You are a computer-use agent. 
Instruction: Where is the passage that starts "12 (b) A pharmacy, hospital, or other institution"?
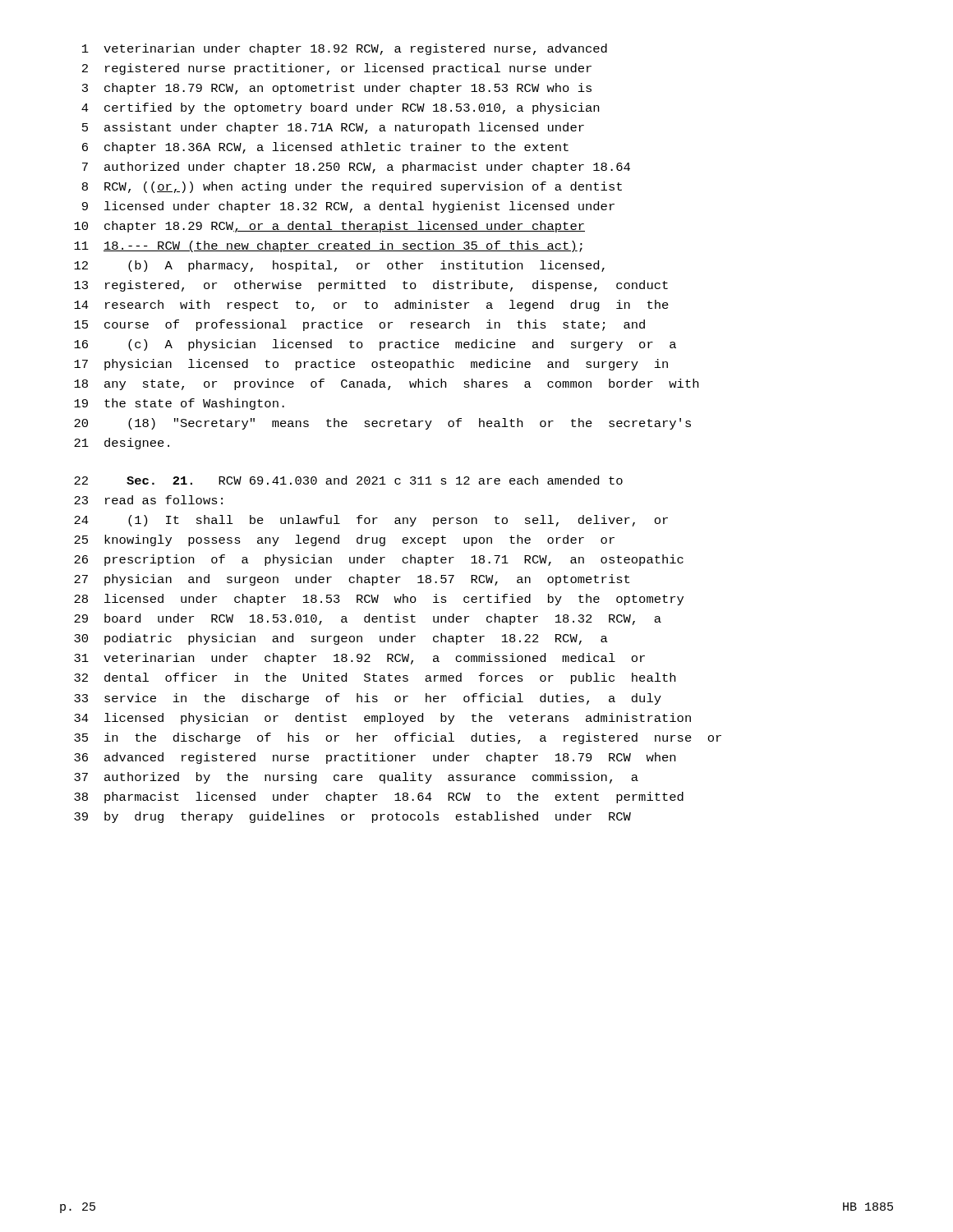[476, 296]
